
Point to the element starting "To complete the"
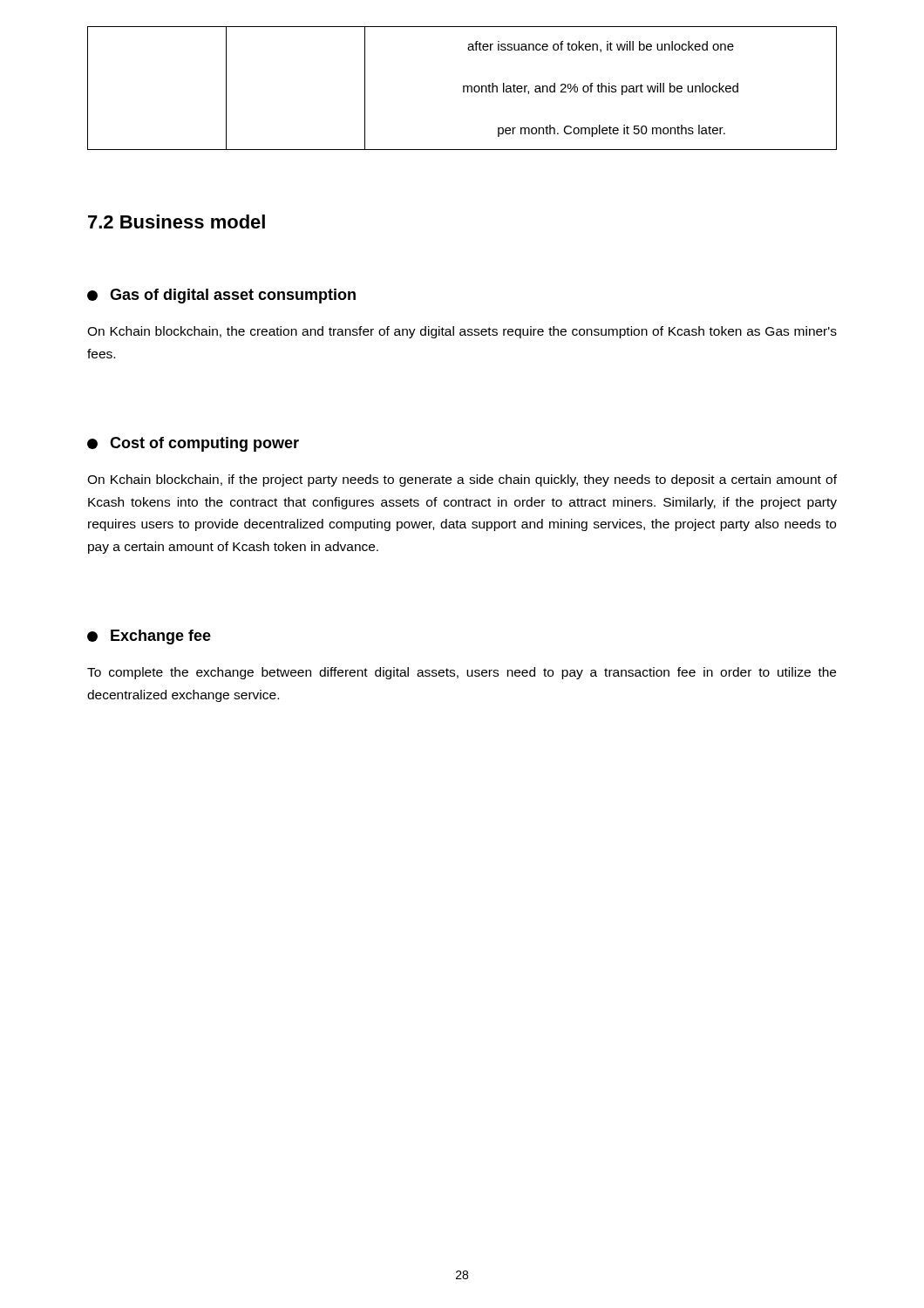point(462,683)
